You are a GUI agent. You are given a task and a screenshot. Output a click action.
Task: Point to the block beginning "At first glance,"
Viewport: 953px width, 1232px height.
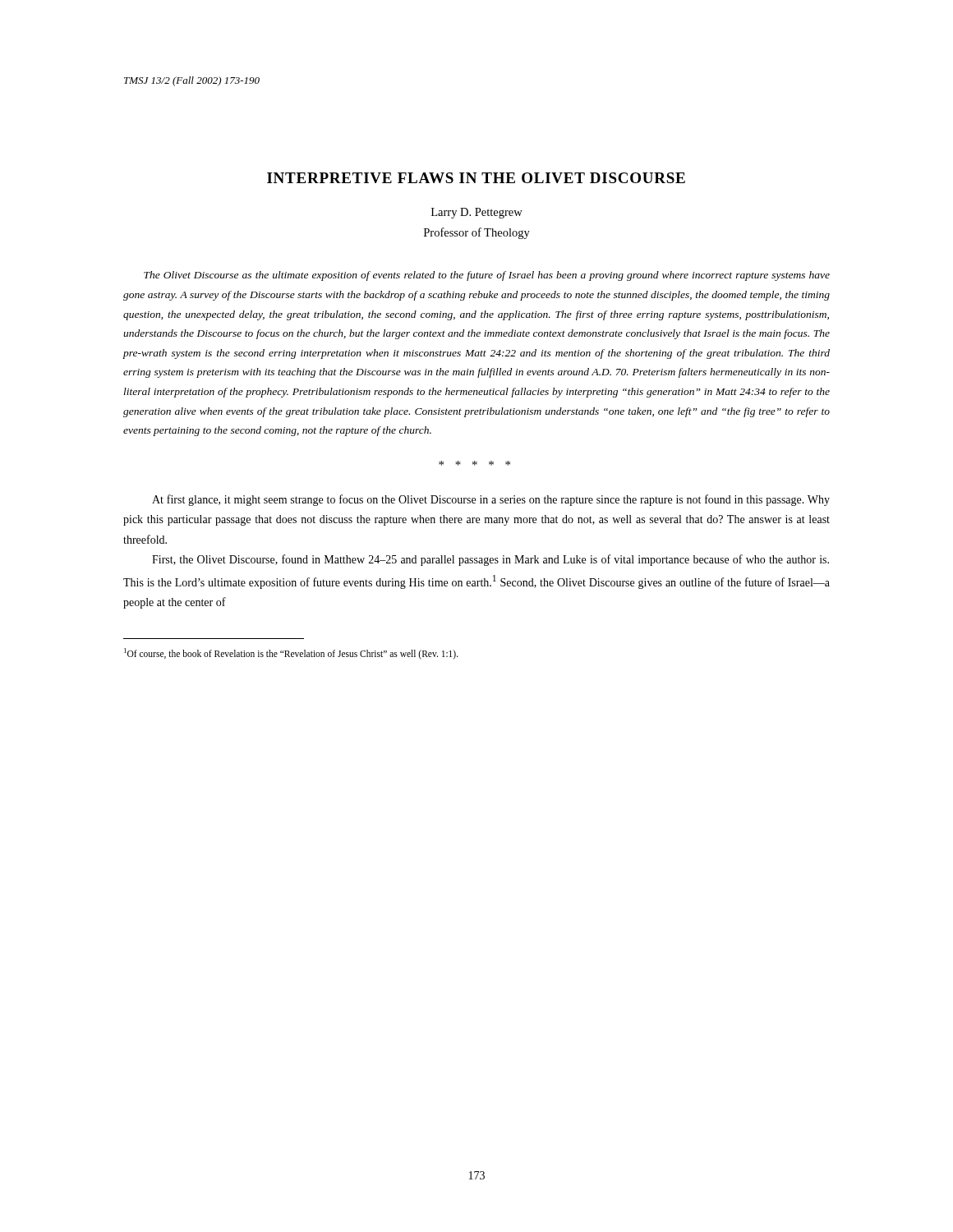(x=476, y=552)
